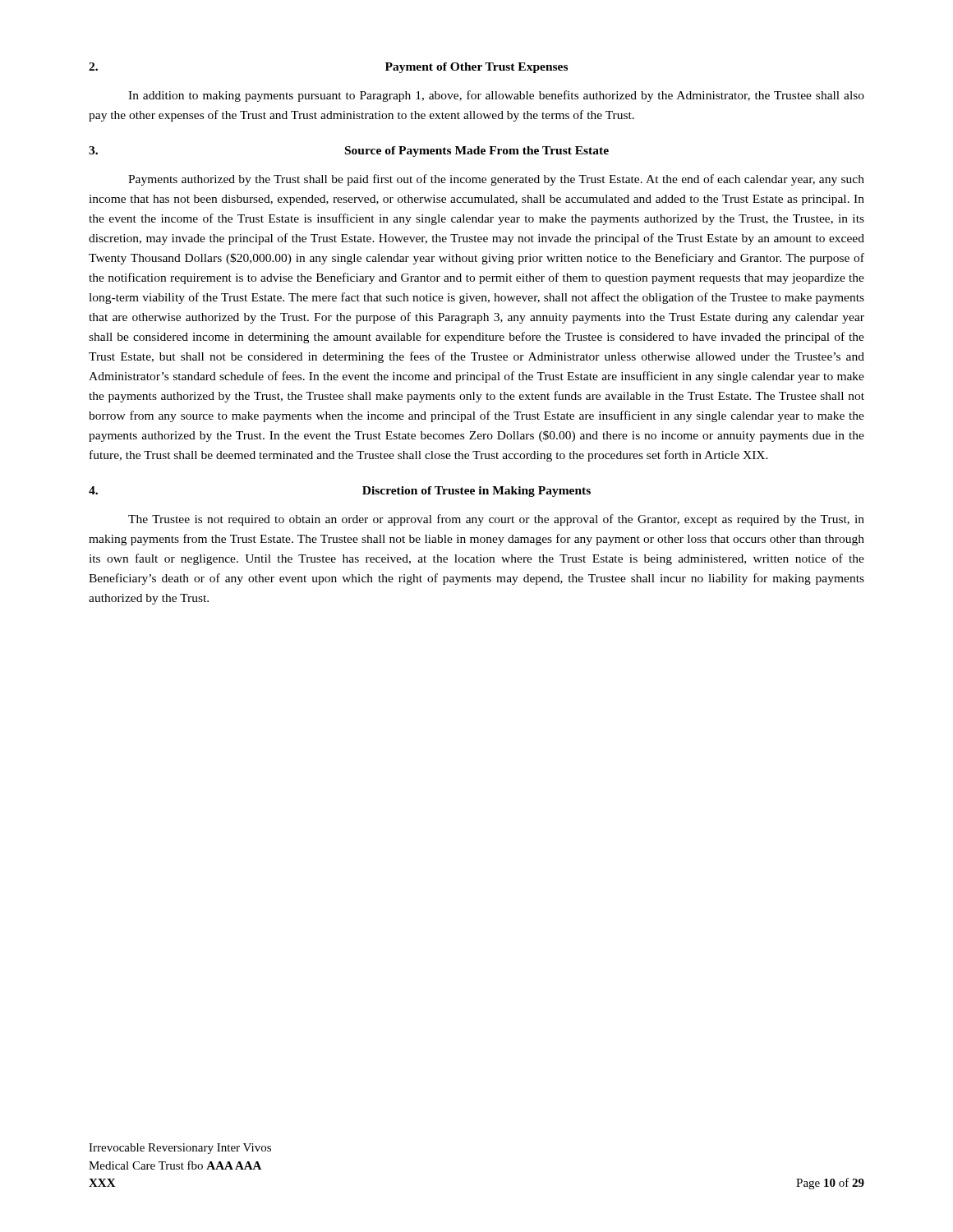This screenshot has height=1232, width=953.
Task: Point to the region starting "In addition to making payments"
Action: [x=476, y=105]
